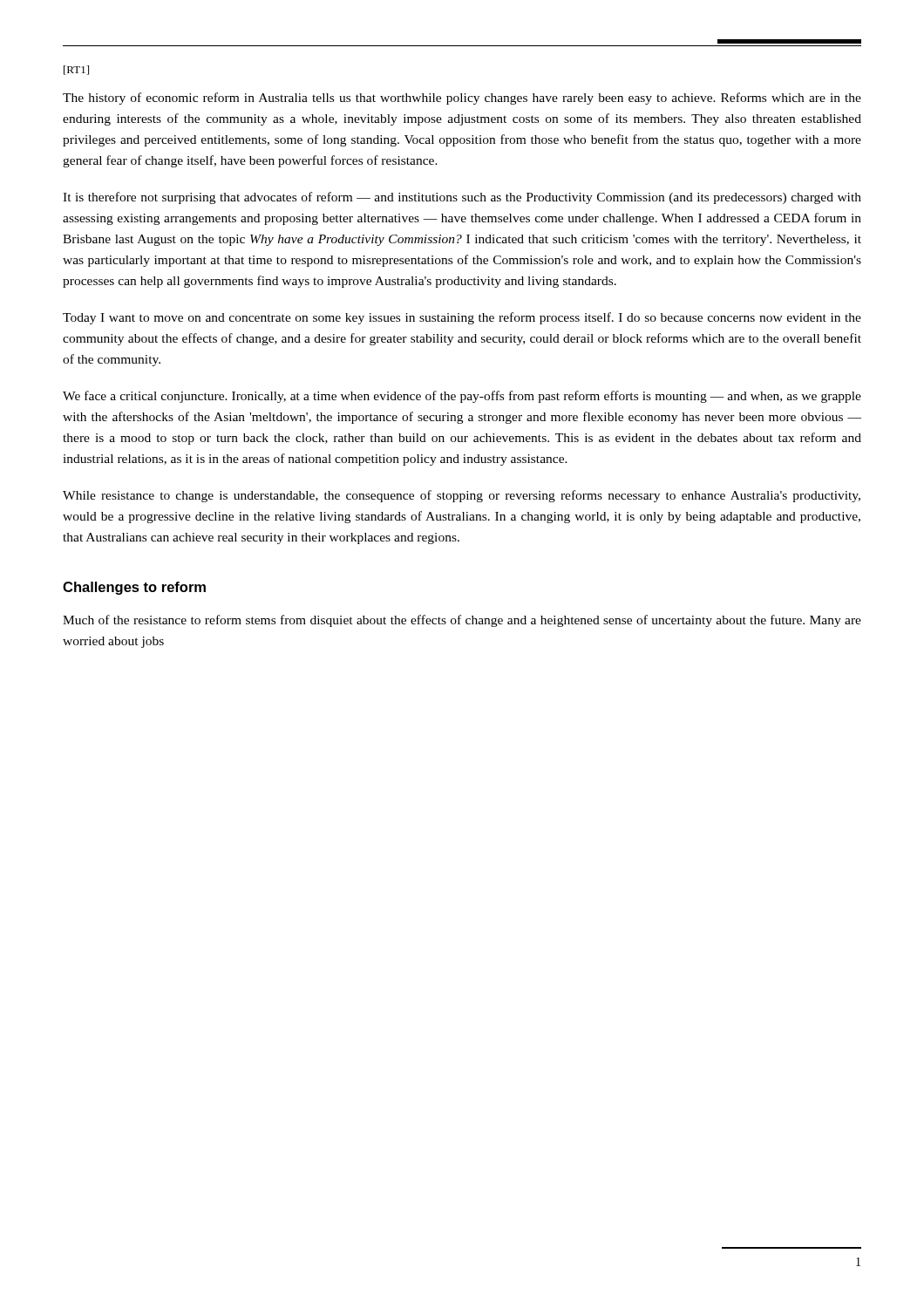
Task: Select the block starting "Challenges to reform"
Action: [135, 587]
